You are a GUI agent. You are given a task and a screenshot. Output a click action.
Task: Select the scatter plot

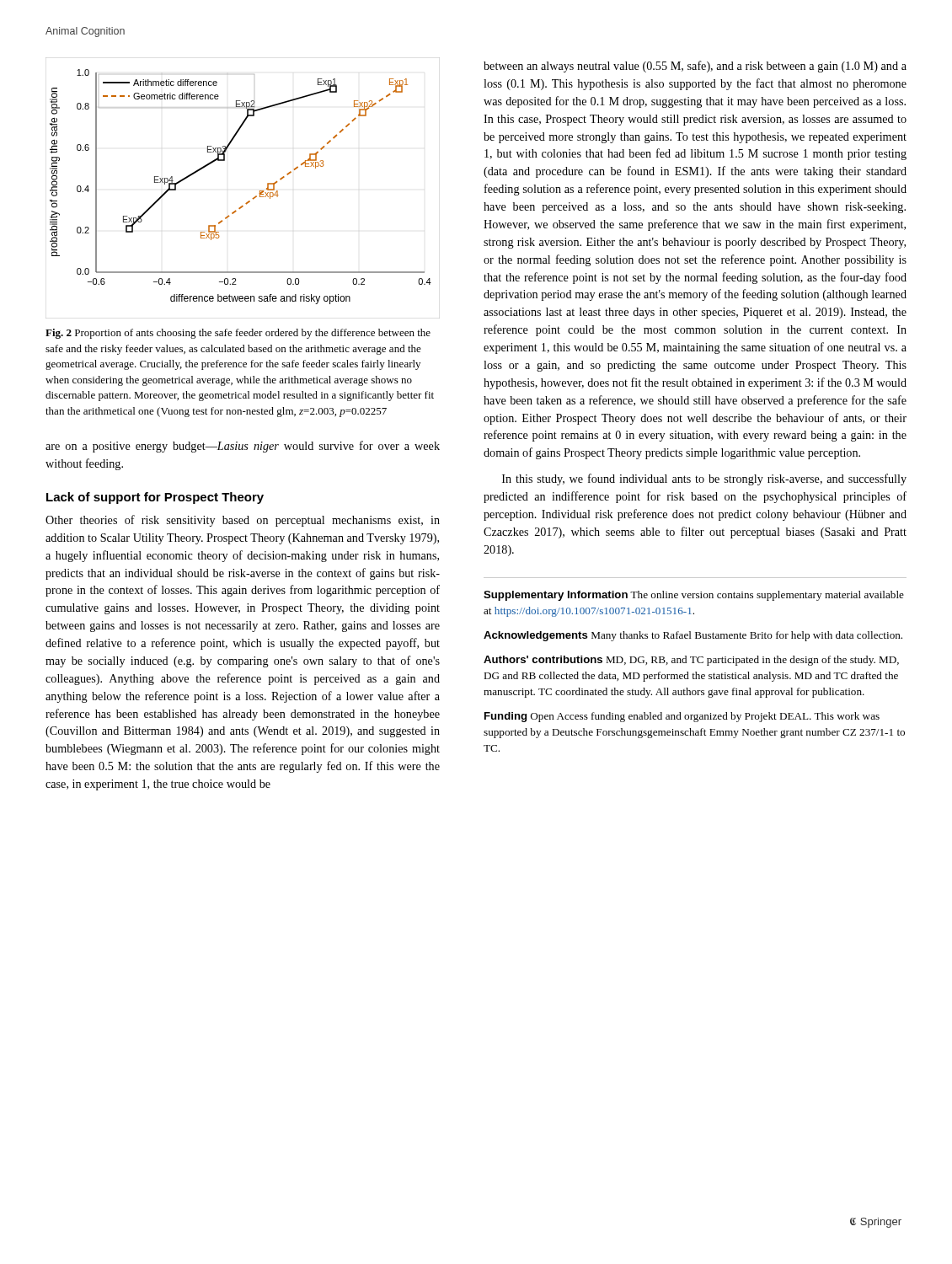coord(243,188)
